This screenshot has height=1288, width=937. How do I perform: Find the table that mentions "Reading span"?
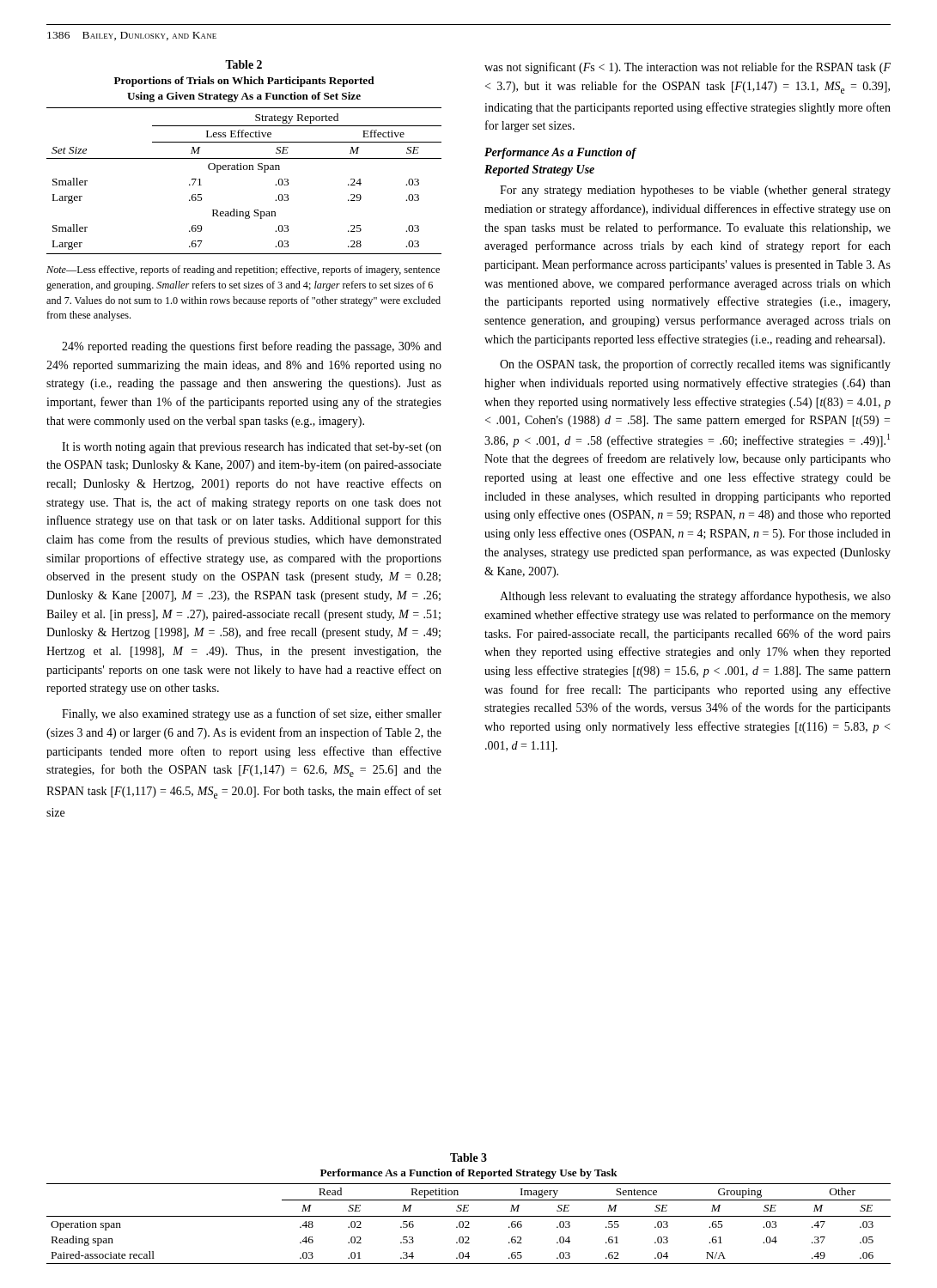coord(468,1208)
